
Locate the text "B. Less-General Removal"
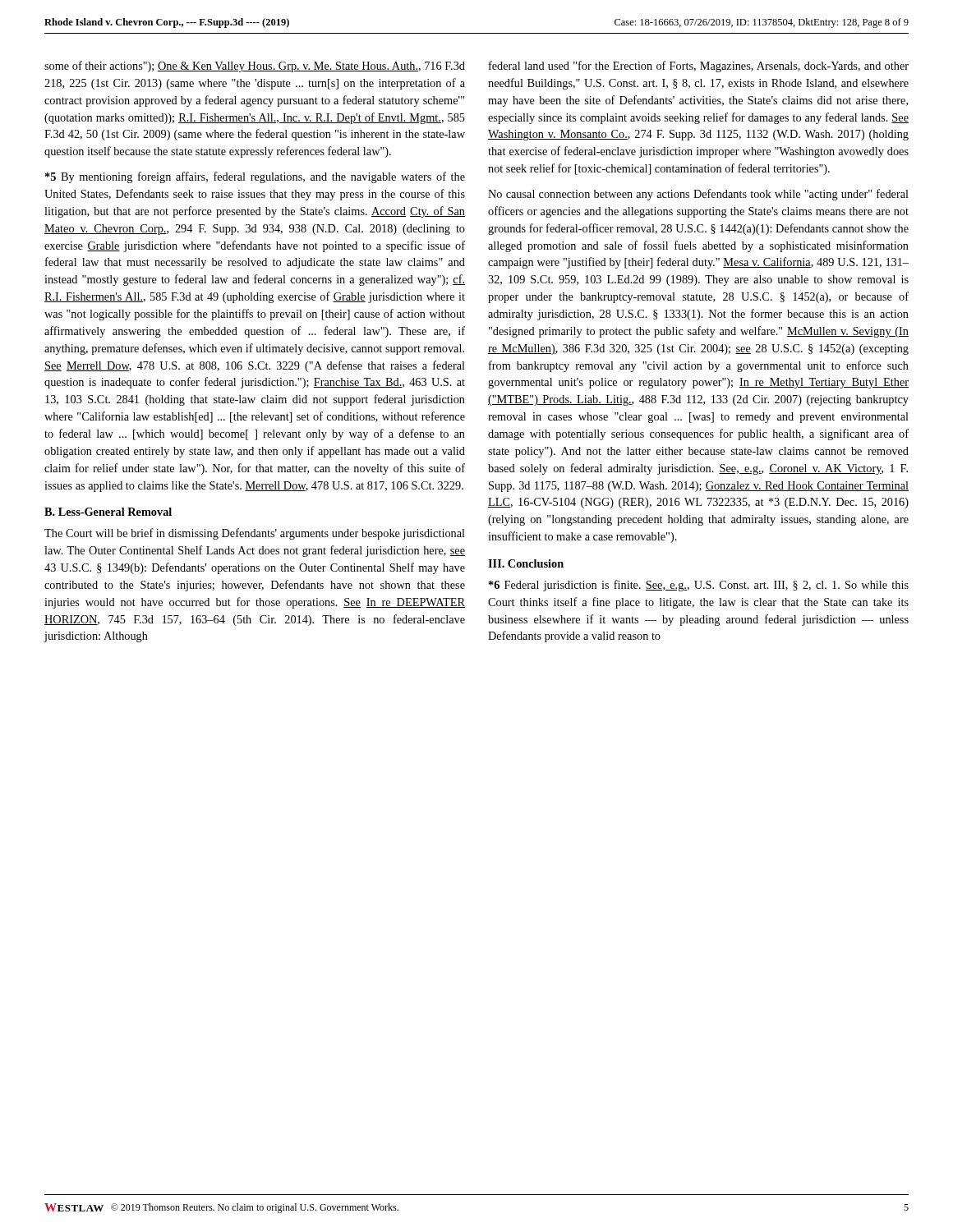pos(108,512)
